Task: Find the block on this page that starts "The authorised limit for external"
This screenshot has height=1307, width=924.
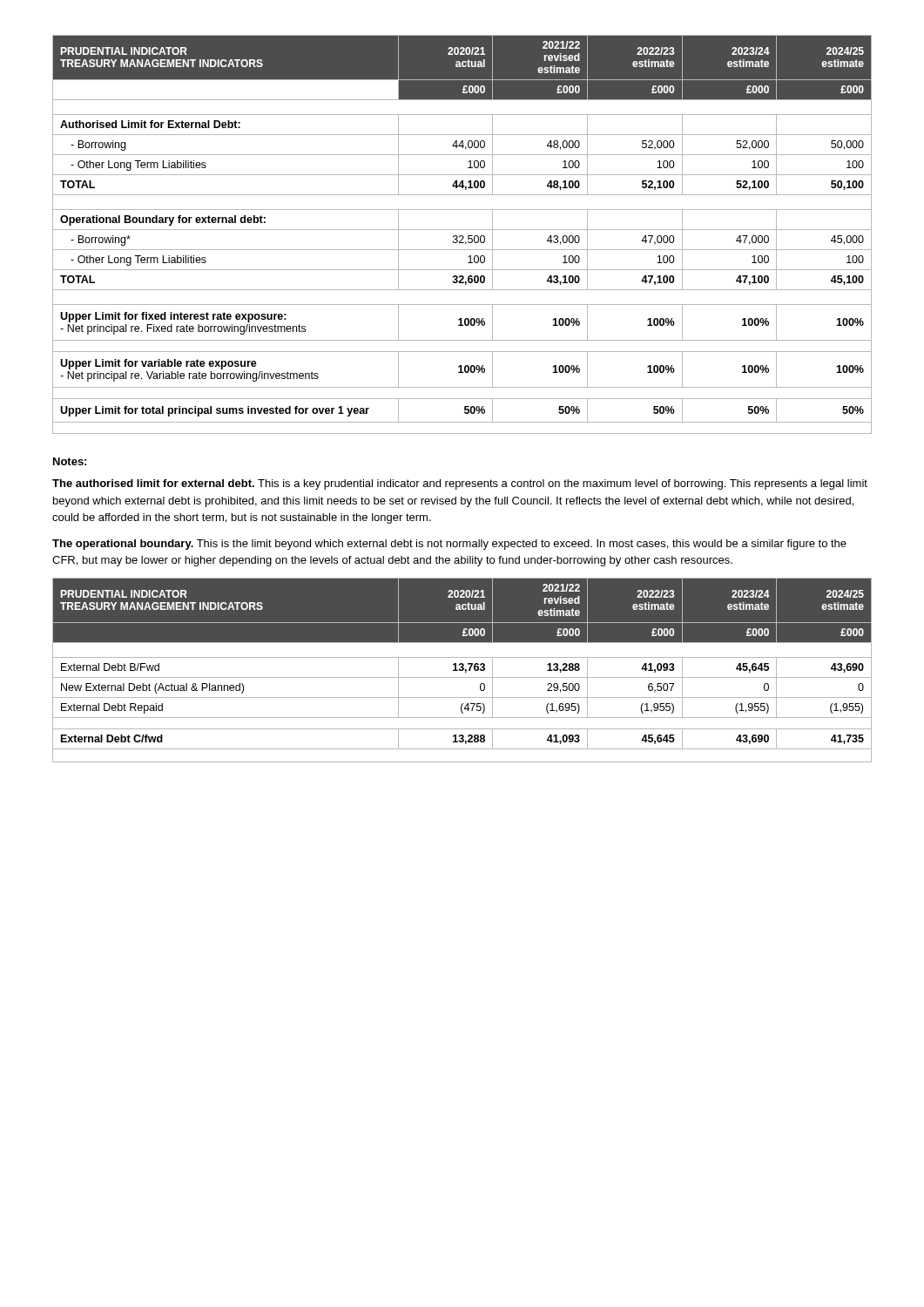Action: tap(460, 500)
